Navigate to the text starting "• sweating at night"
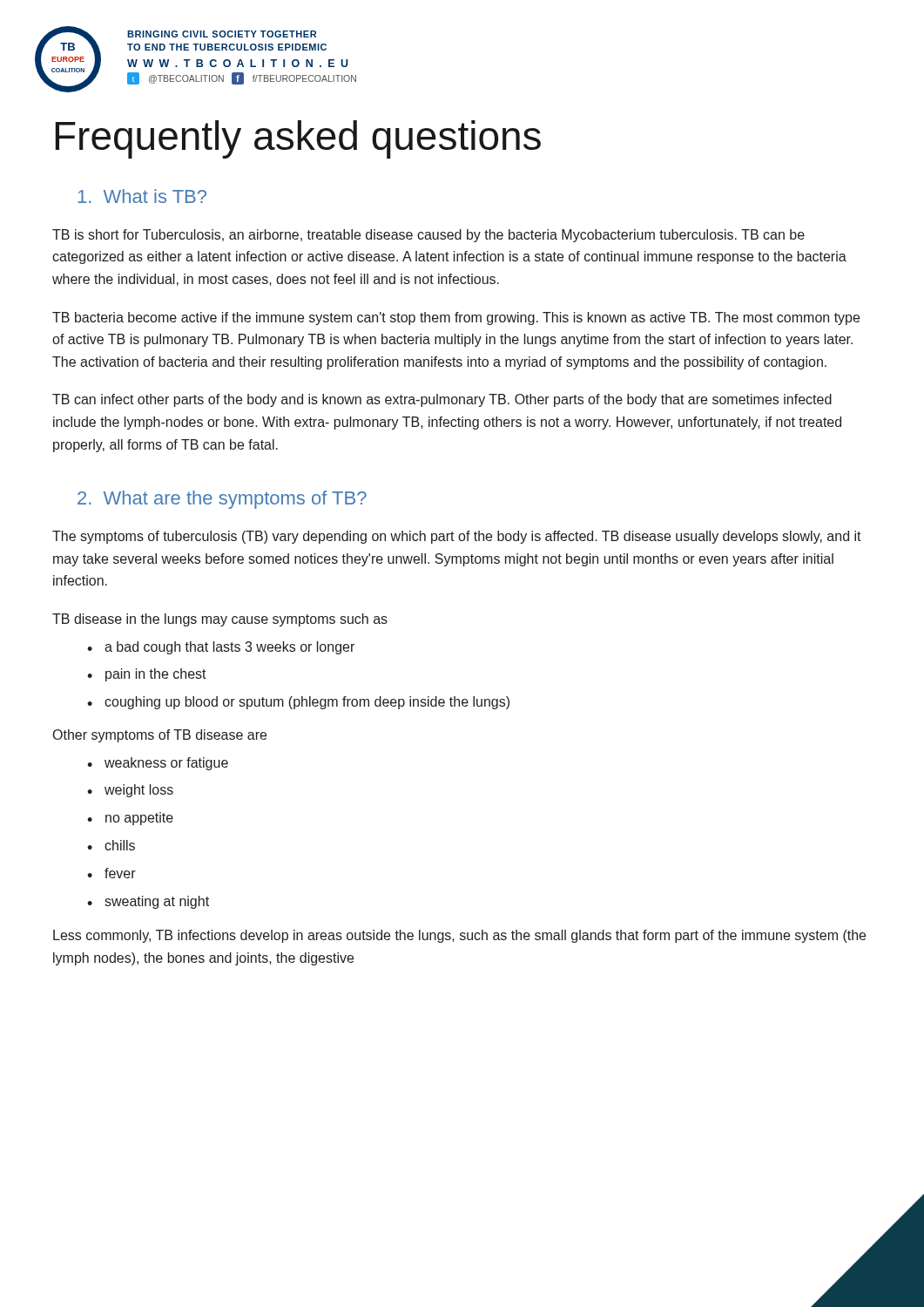The image size is (924, 1307). pyautogui.click(x=148, y=903)
